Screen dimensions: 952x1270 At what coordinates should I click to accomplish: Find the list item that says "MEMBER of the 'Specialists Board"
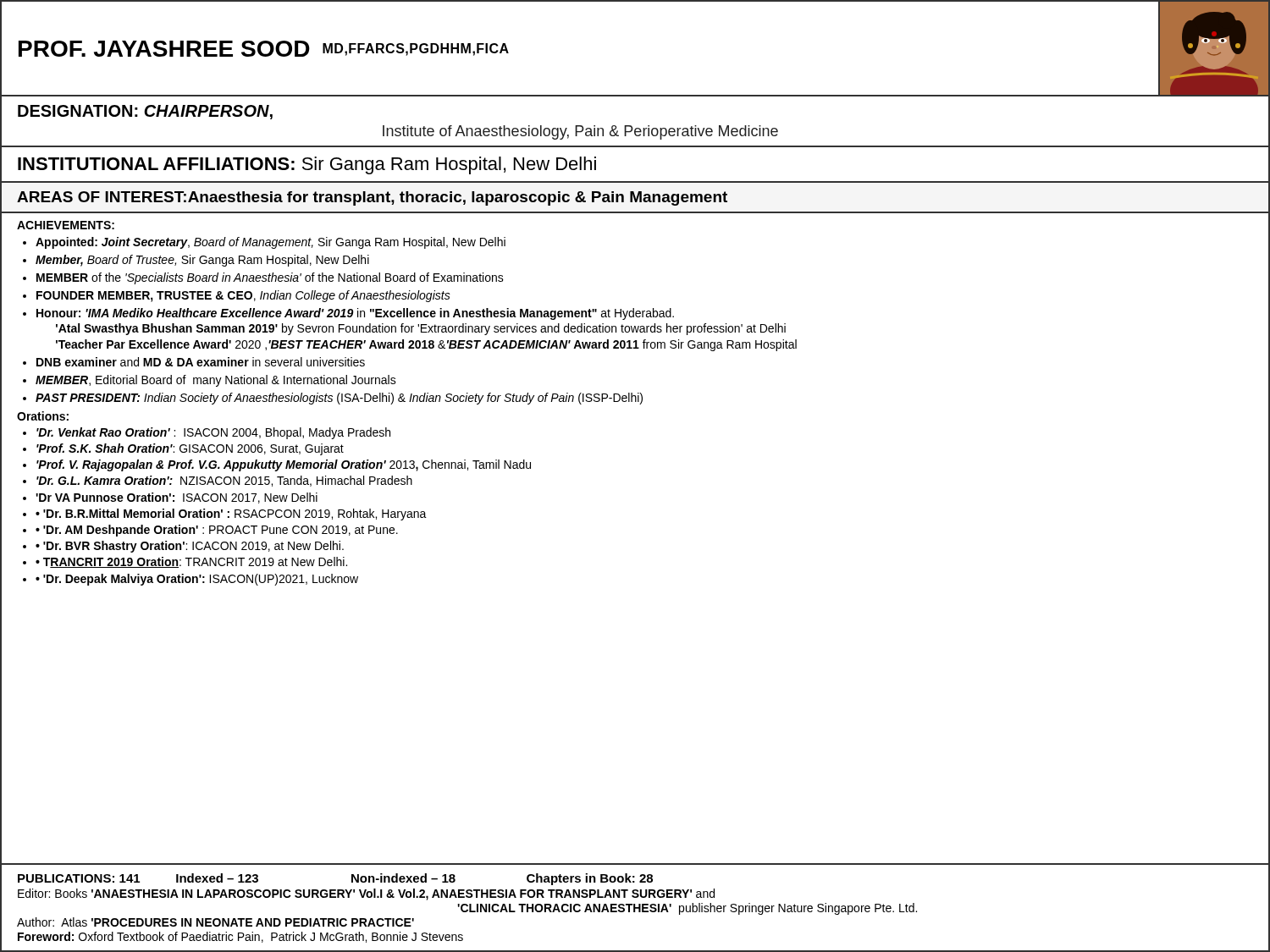(270, 277)
